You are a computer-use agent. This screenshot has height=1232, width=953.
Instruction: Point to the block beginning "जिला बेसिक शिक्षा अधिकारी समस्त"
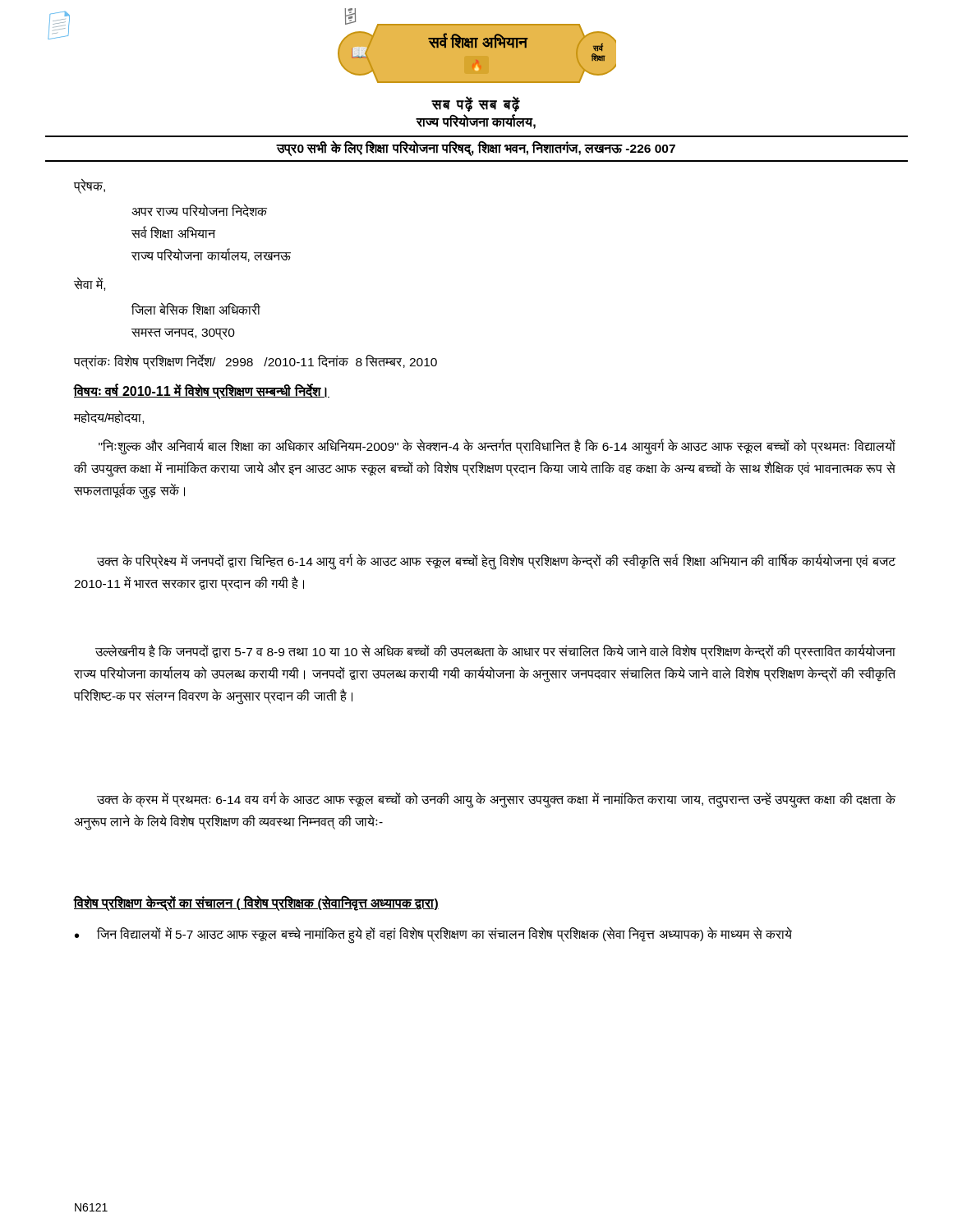tap(196, 321)
